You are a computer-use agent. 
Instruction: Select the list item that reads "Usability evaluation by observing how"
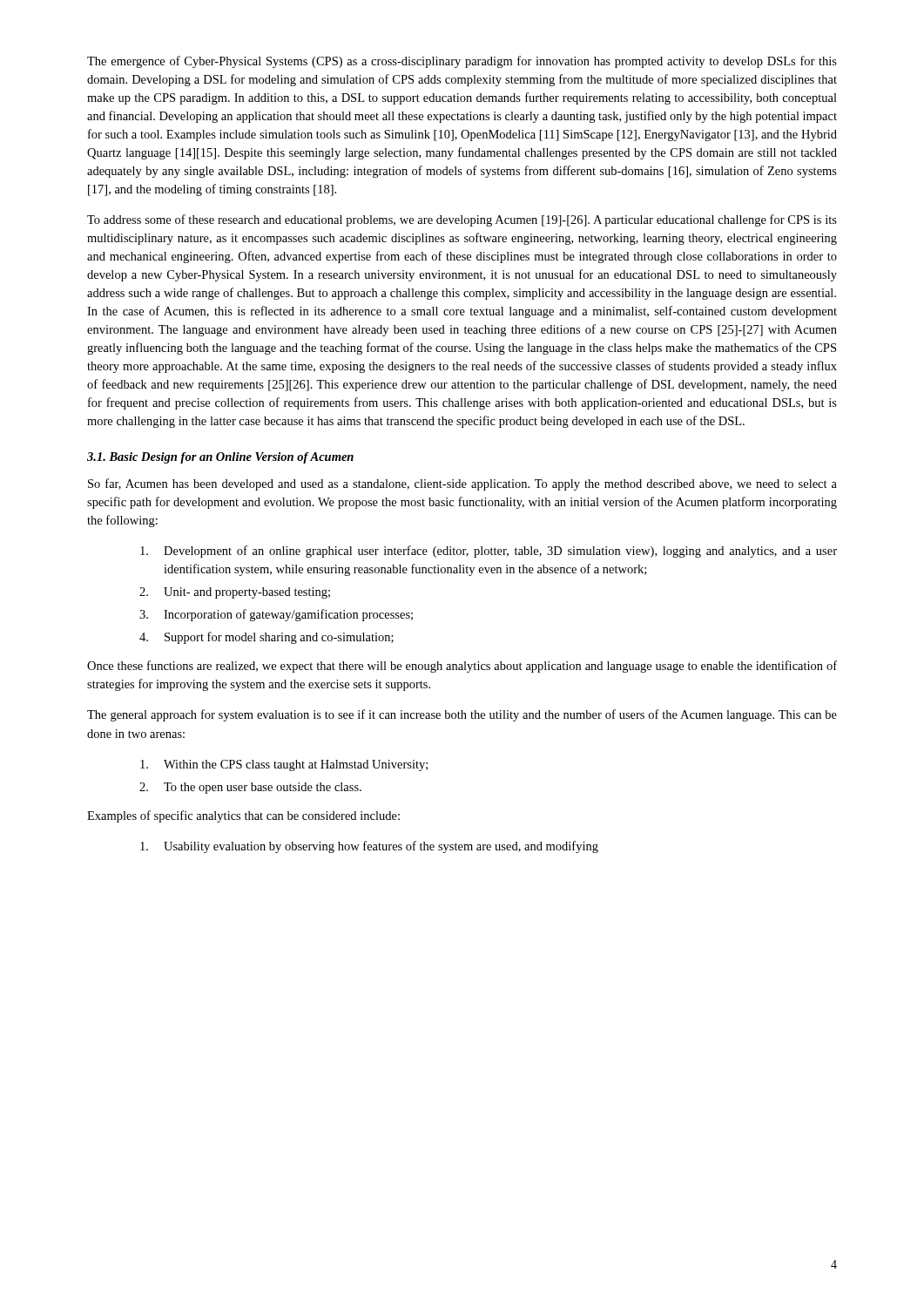pos(488,846)
